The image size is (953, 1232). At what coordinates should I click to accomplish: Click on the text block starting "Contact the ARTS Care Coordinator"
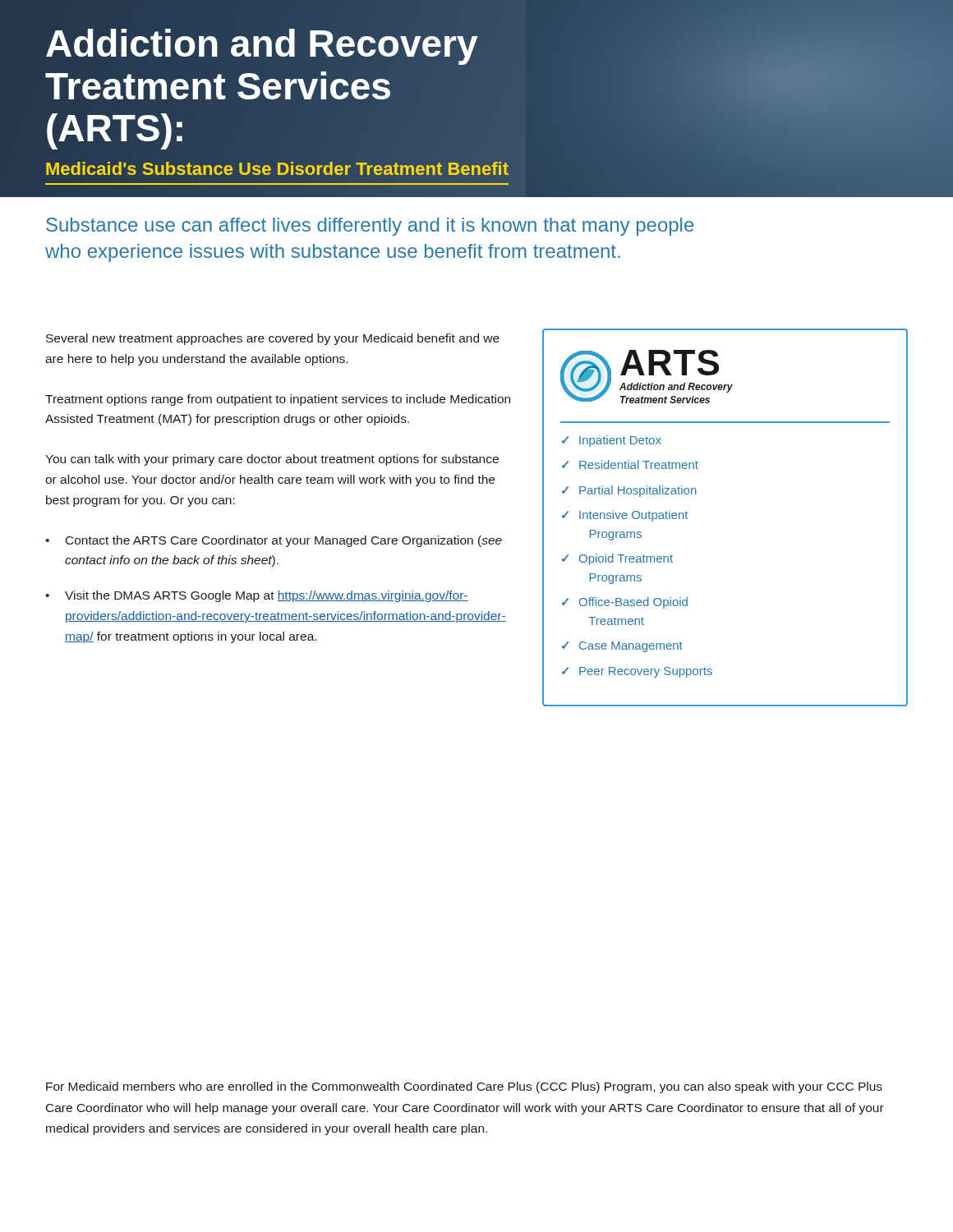point(284,550)
